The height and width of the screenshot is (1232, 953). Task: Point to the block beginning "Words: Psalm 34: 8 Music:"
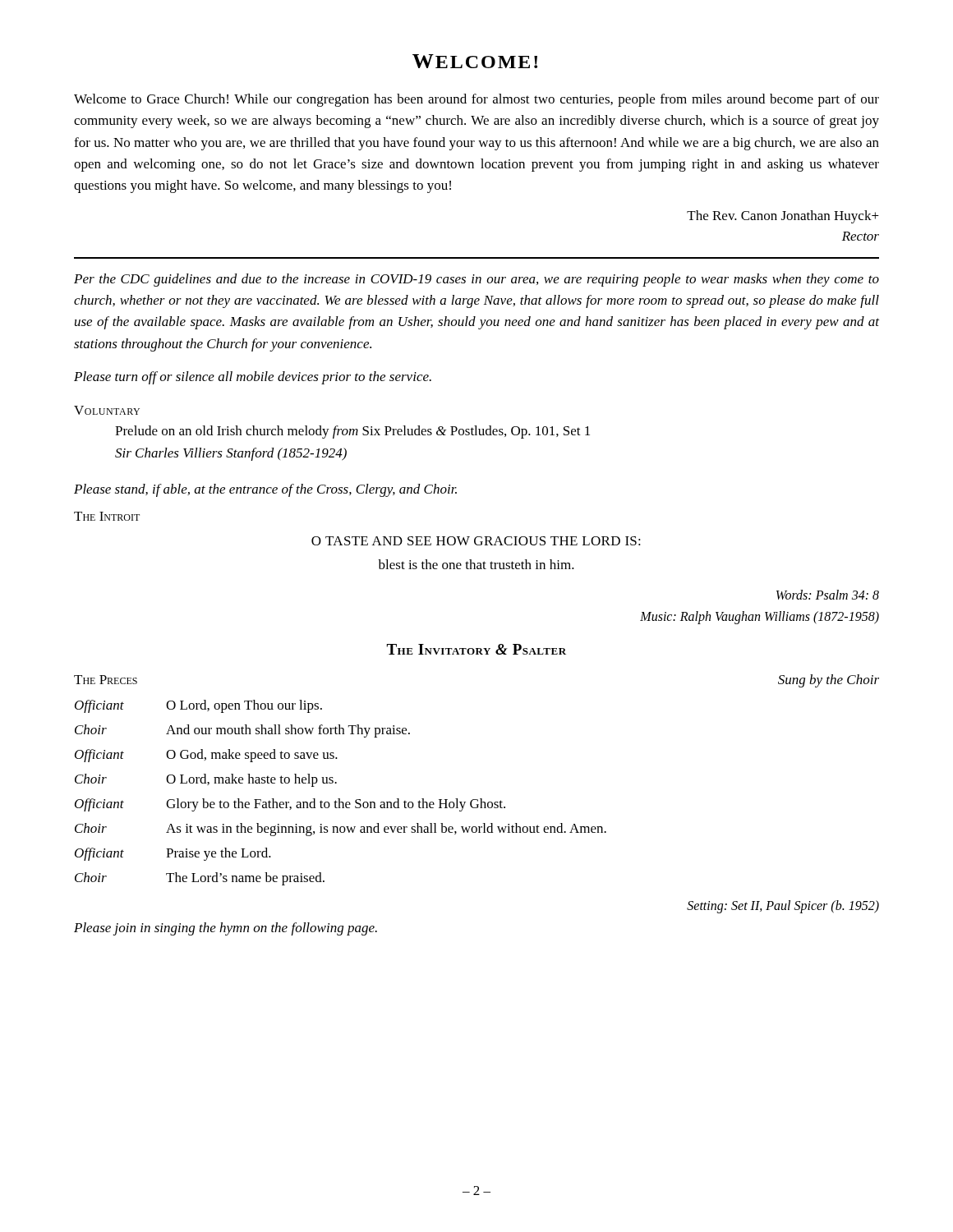[x=760, y=606]
